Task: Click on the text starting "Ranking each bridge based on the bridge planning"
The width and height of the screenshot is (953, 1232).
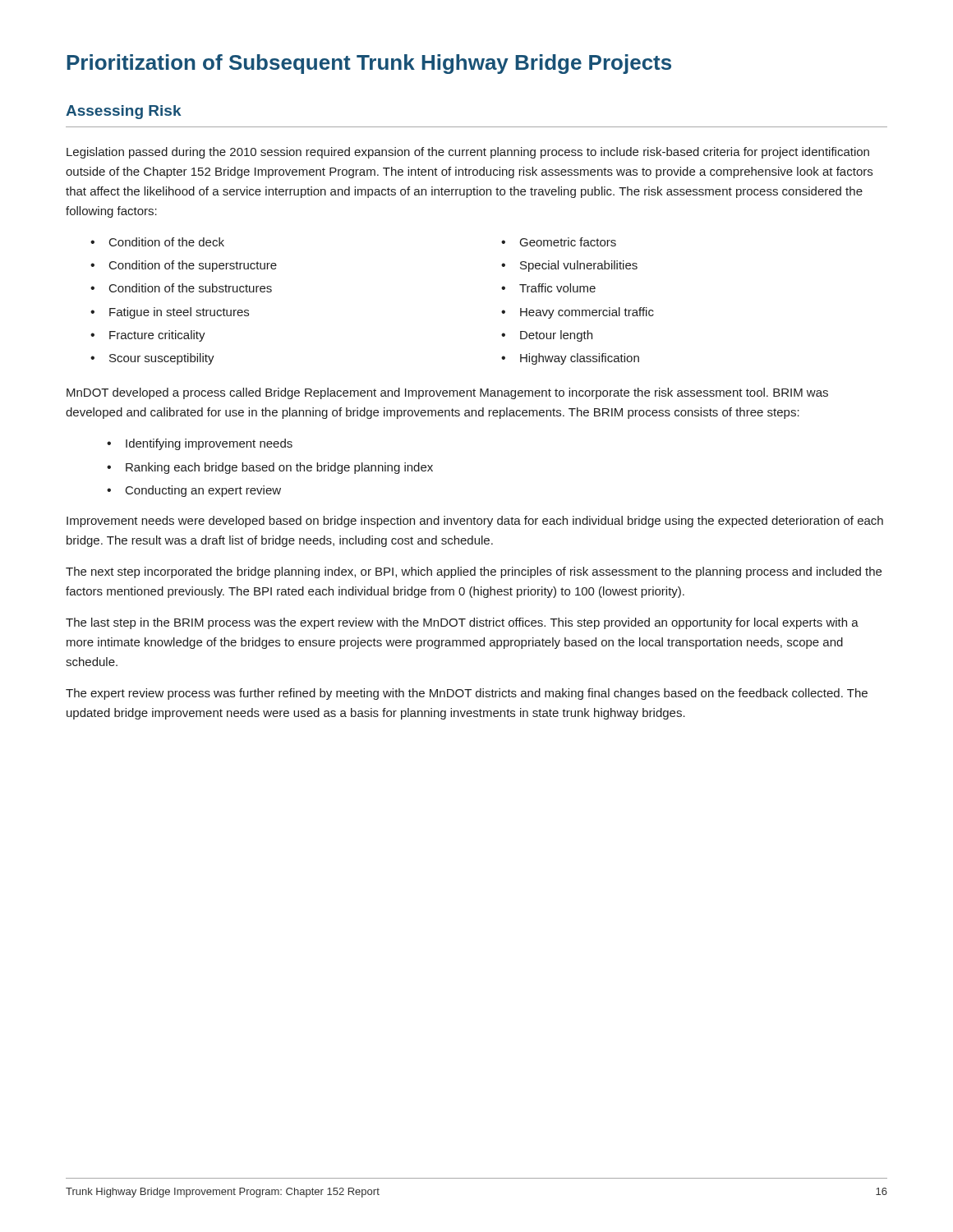Action: [x=279, y=467]
